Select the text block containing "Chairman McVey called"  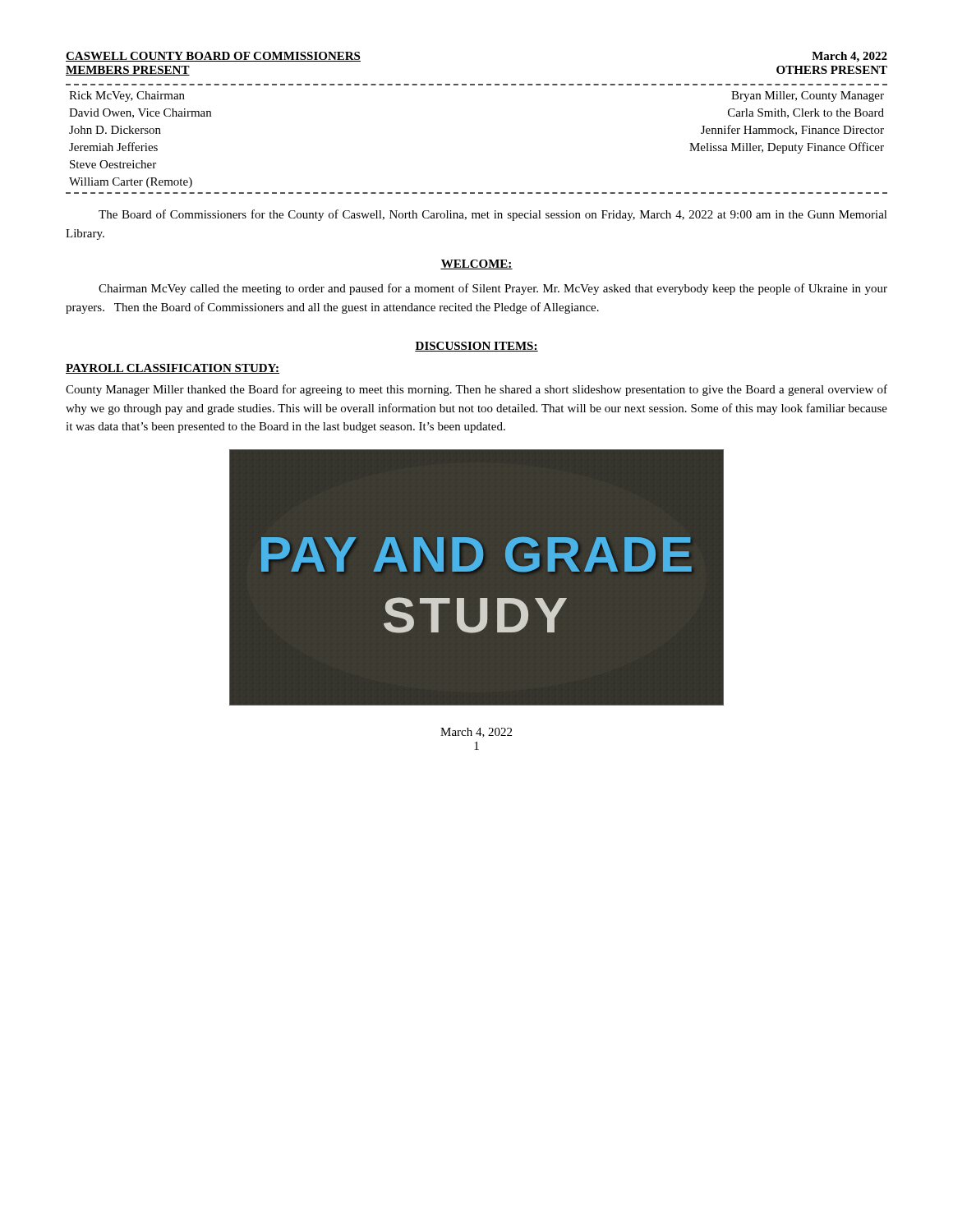point(476,298)
